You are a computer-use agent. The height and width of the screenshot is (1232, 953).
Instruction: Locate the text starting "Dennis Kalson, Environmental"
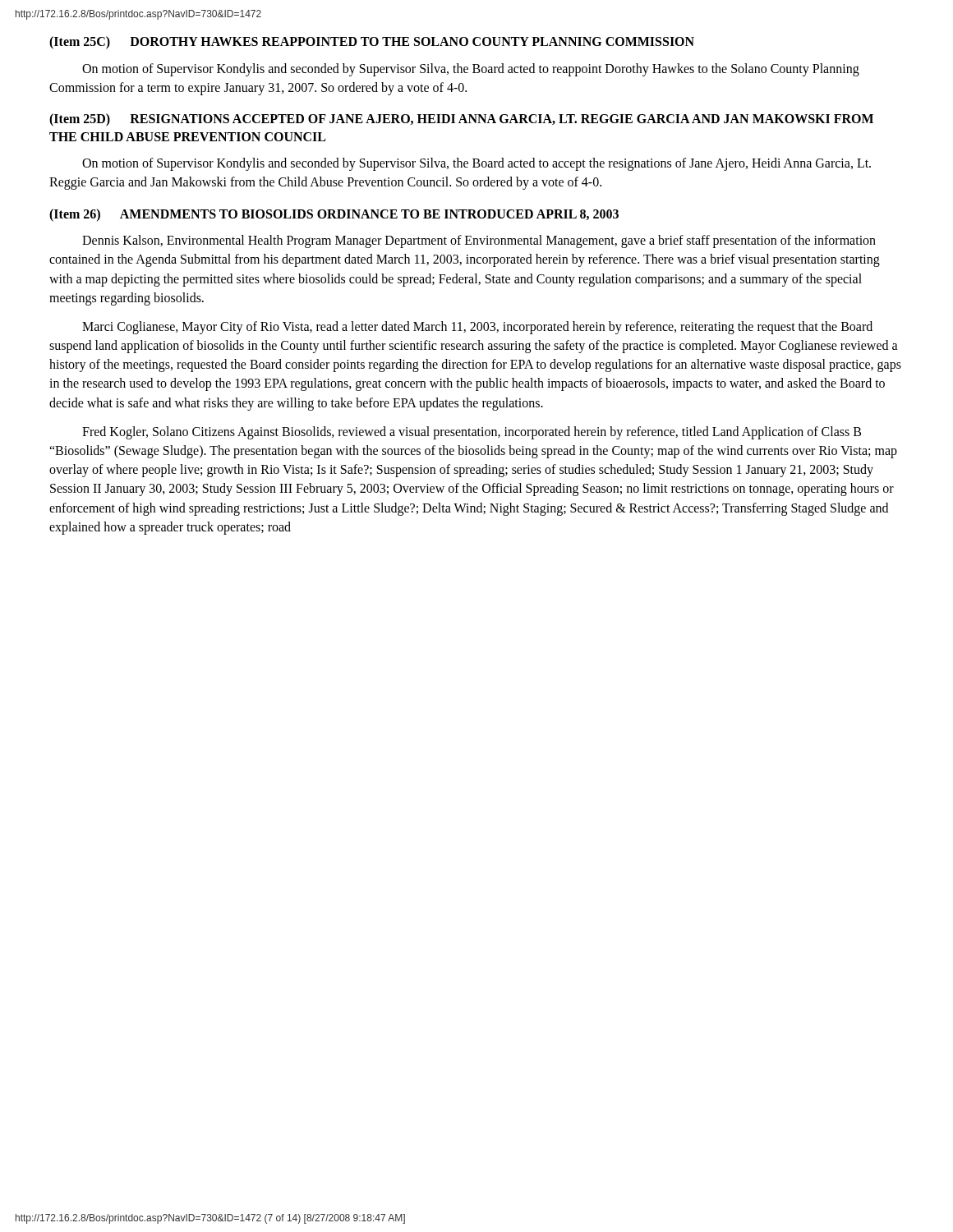[x=464, y=269]
